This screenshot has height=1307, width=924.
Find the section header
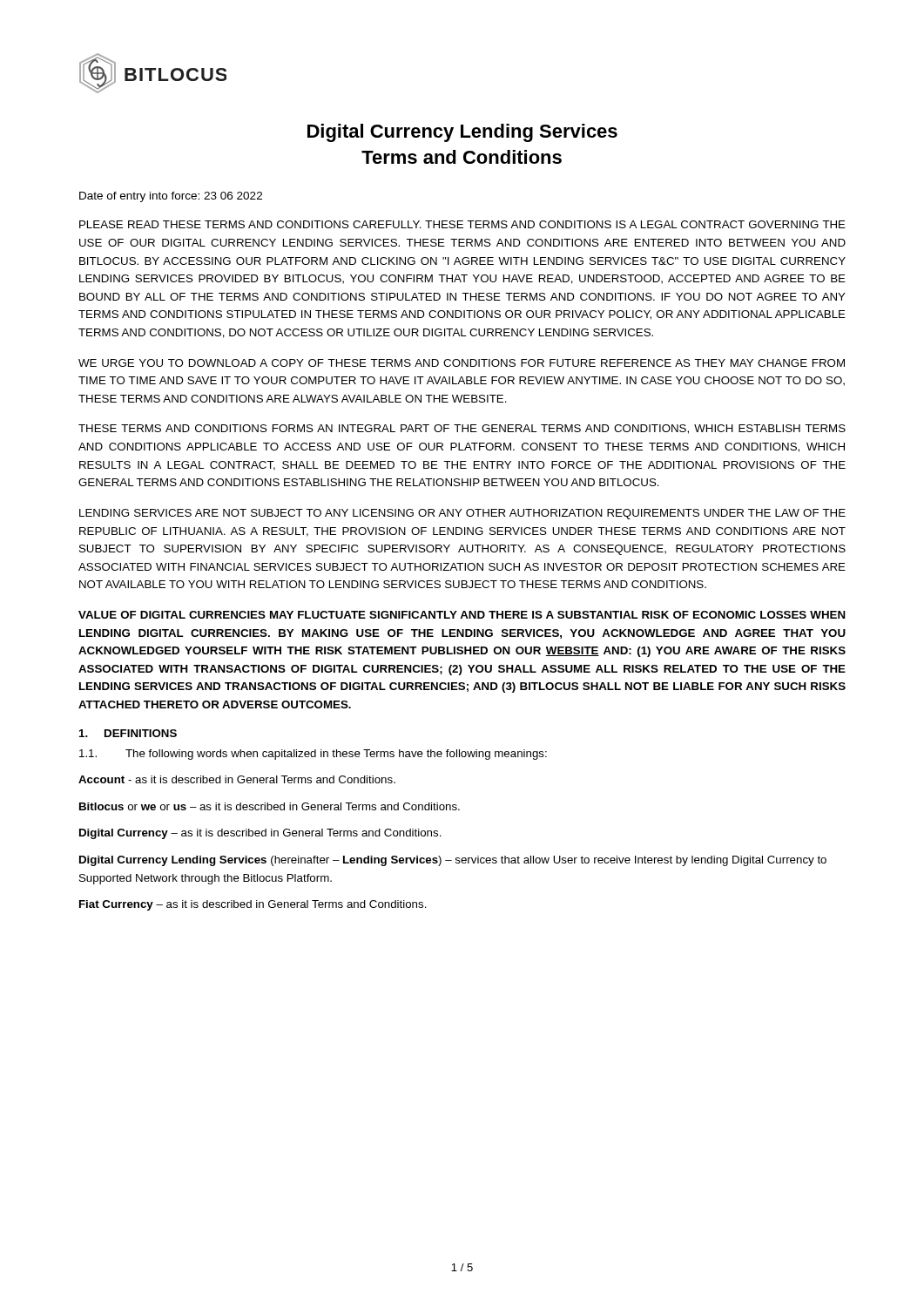128,733
